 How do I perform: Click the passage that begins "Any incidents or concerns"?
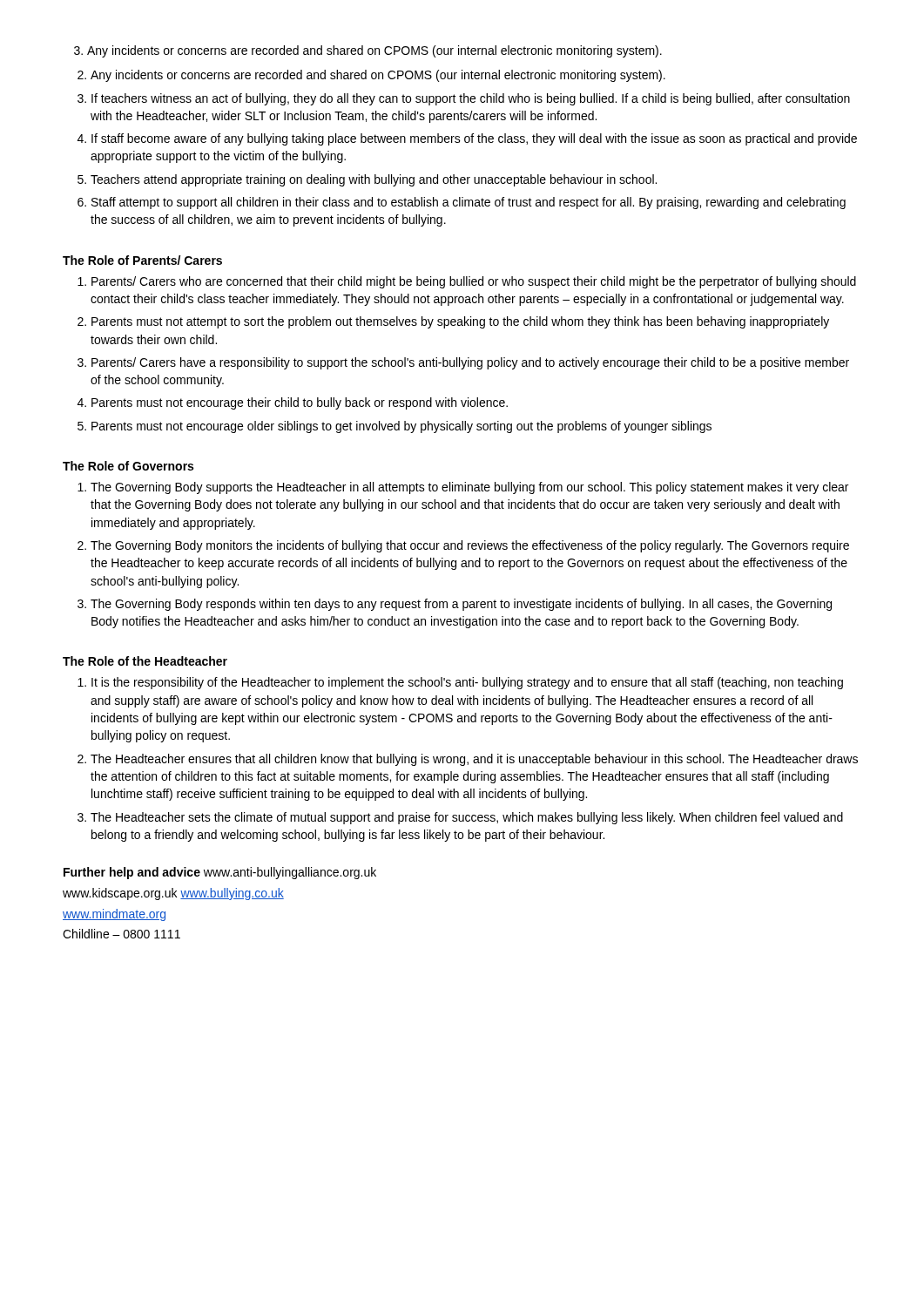474,51
